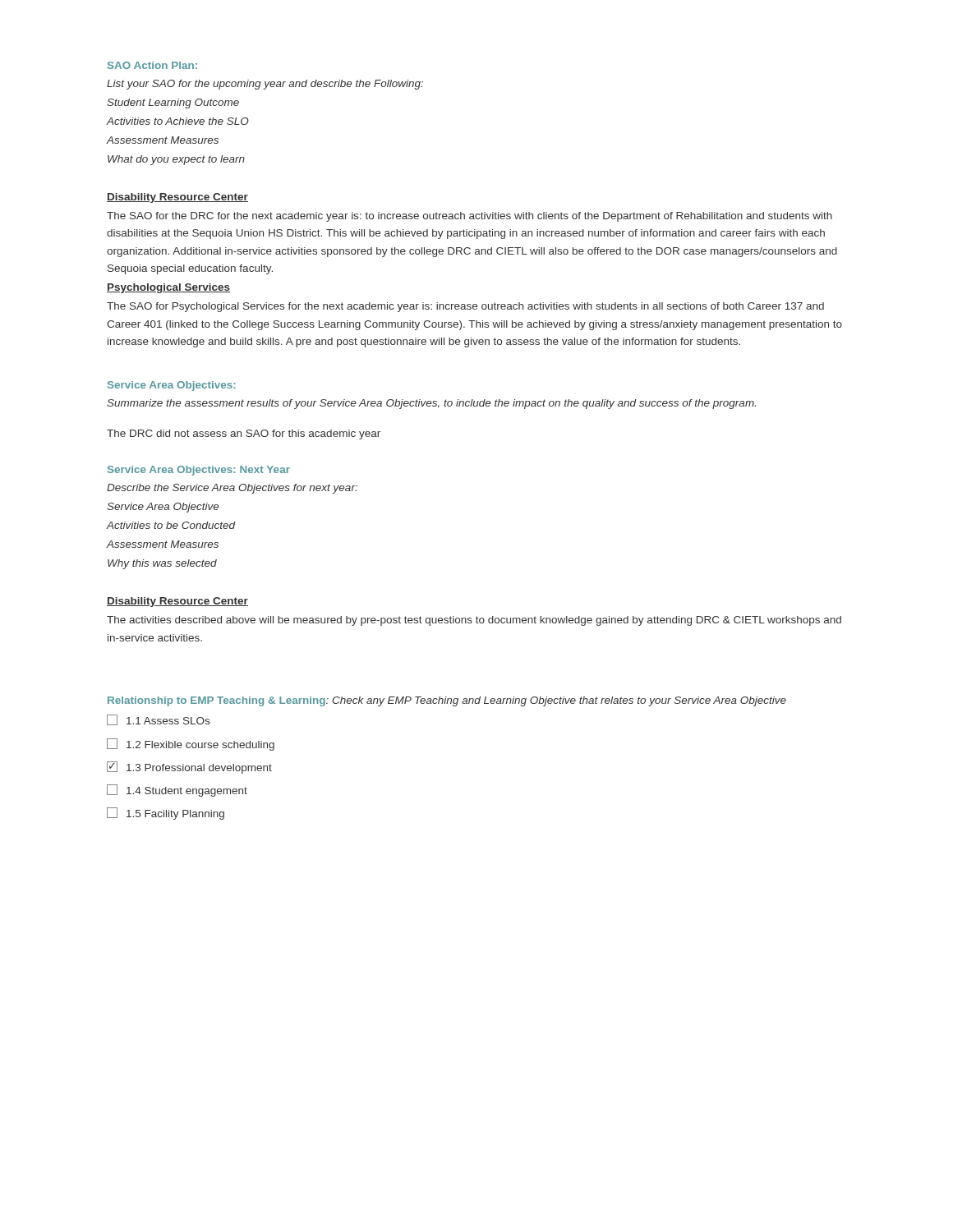This screenshot has width=953, height=1232.
Task: Select the text block containing "The DRC did not assess an SAO"
Action: tap(244, 434)
